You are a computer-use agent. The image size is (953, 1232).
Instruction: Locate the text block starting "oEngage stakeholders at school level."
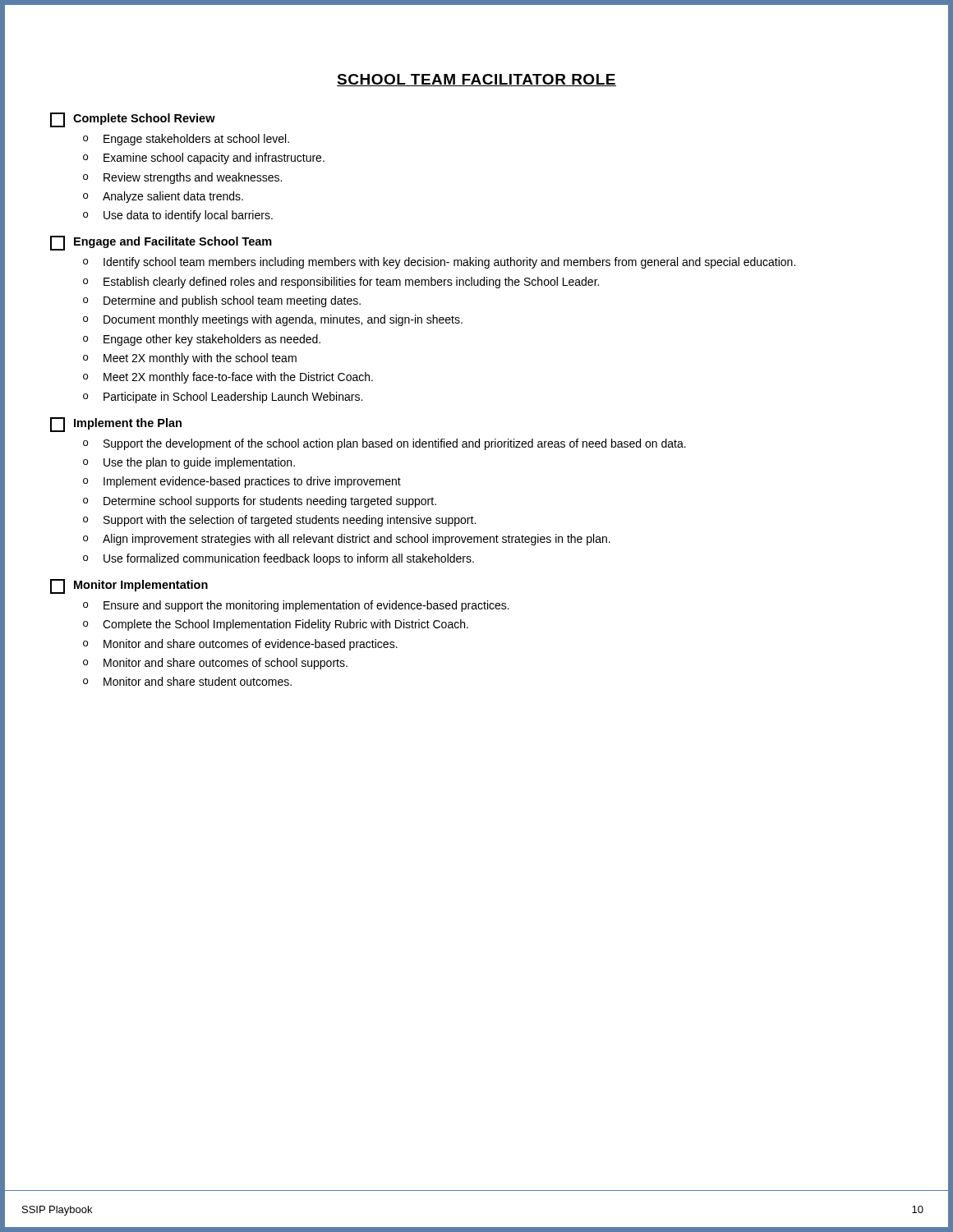coord(182,139)
